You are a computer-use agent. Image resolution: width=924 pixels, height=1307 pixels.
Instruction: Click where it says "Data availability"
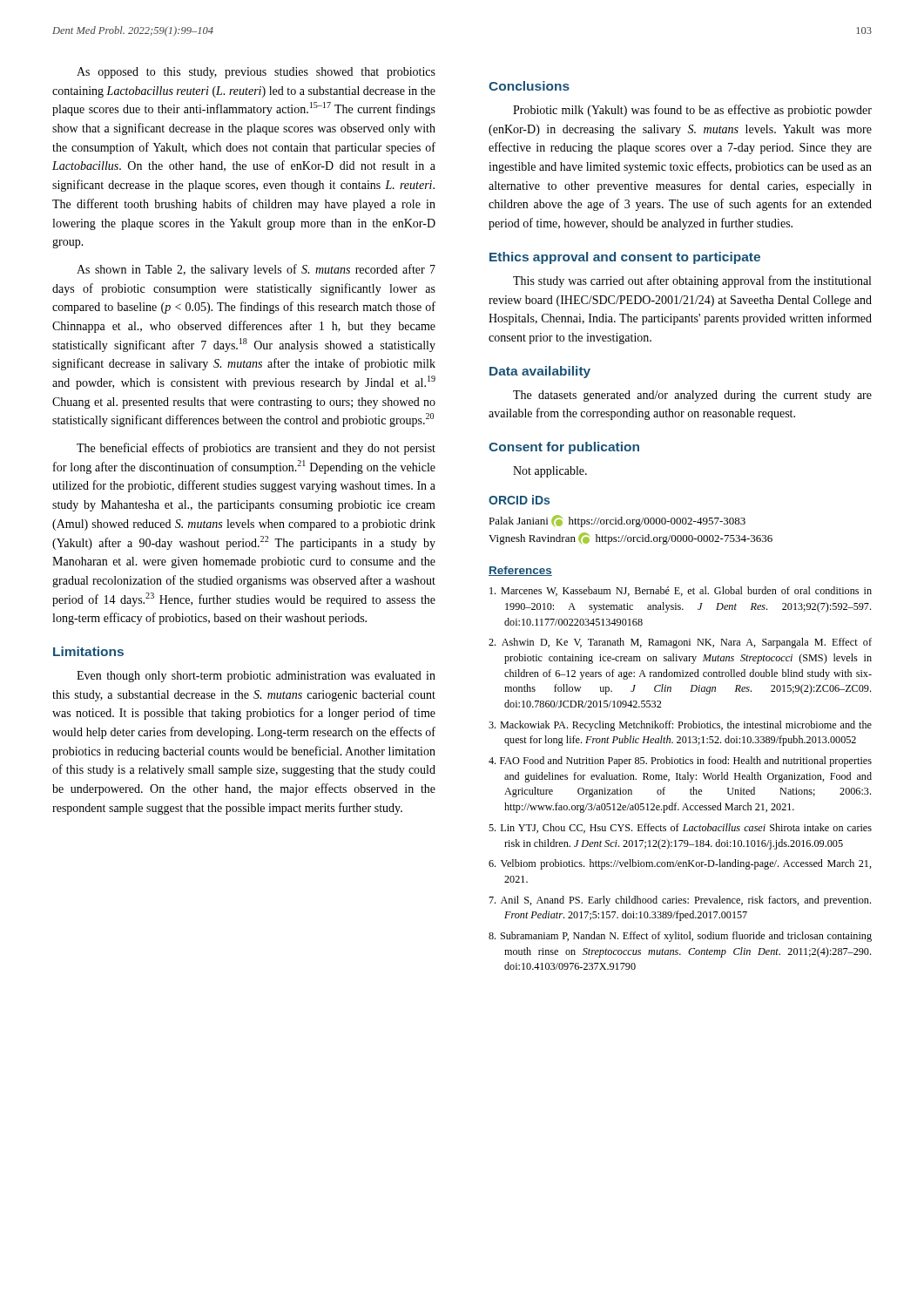tap(540, 370)
